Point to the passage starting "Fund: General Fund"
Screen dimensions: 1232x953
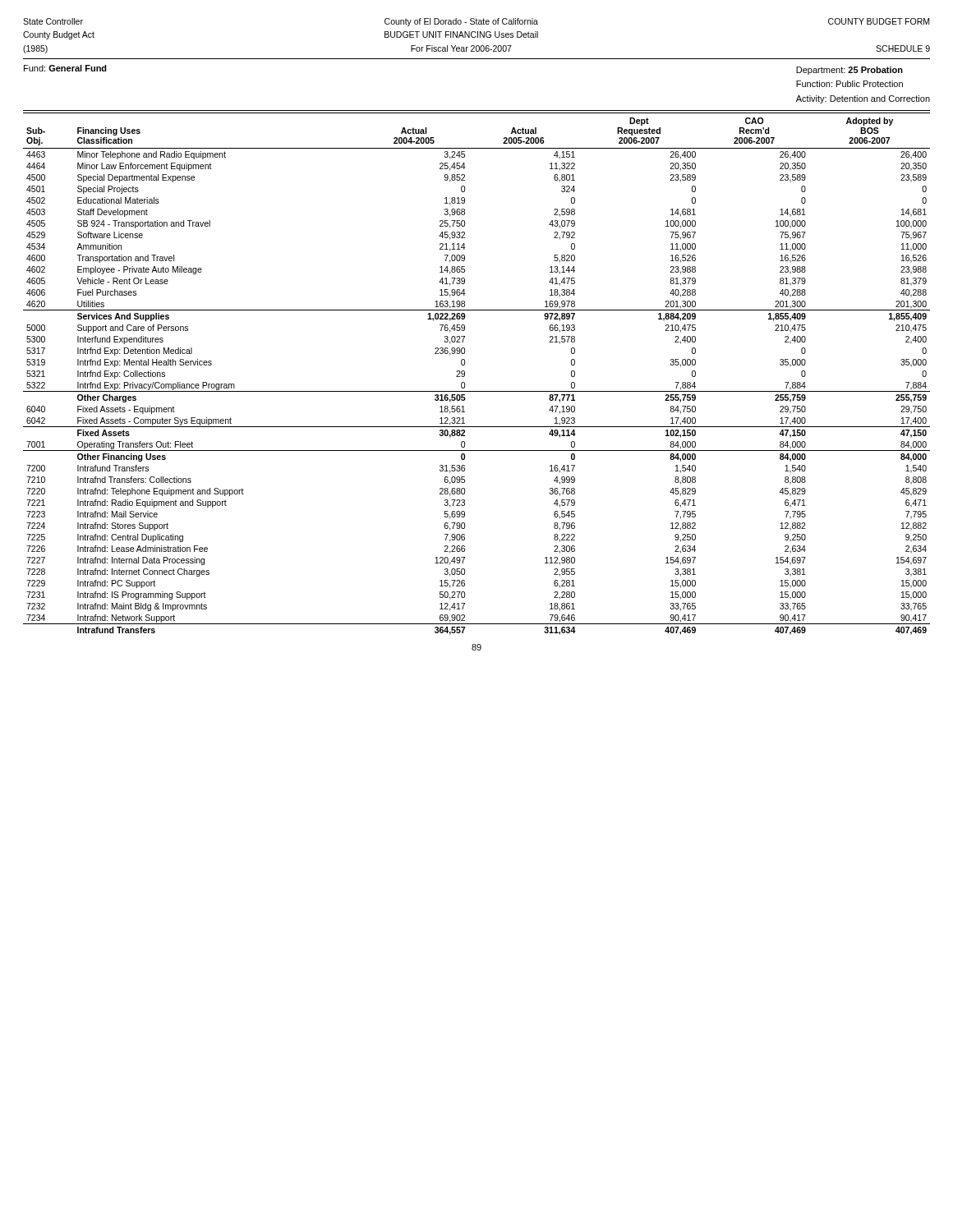tap(65, 68)
